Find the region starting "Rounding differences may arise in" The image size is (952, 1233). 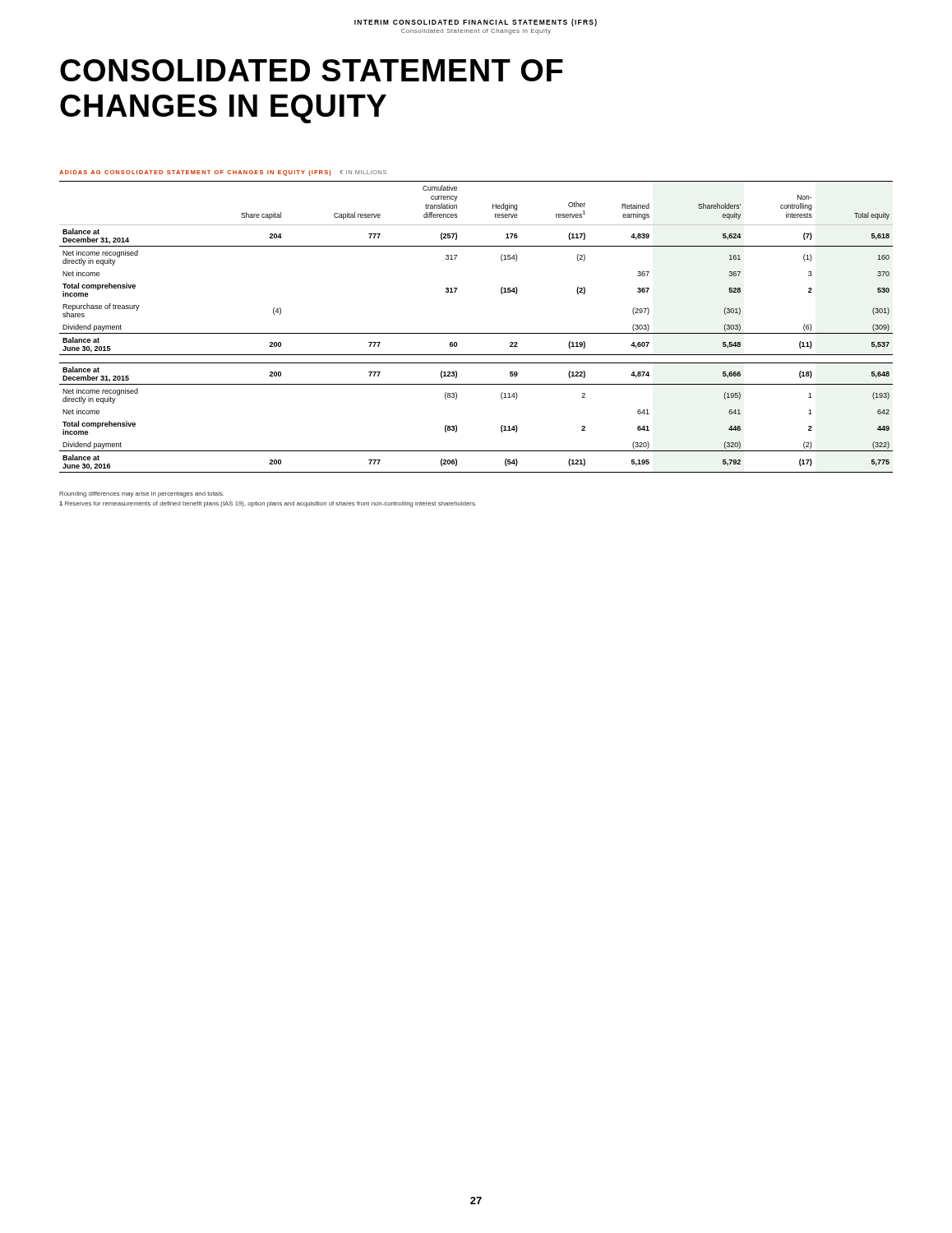[476, 499]
